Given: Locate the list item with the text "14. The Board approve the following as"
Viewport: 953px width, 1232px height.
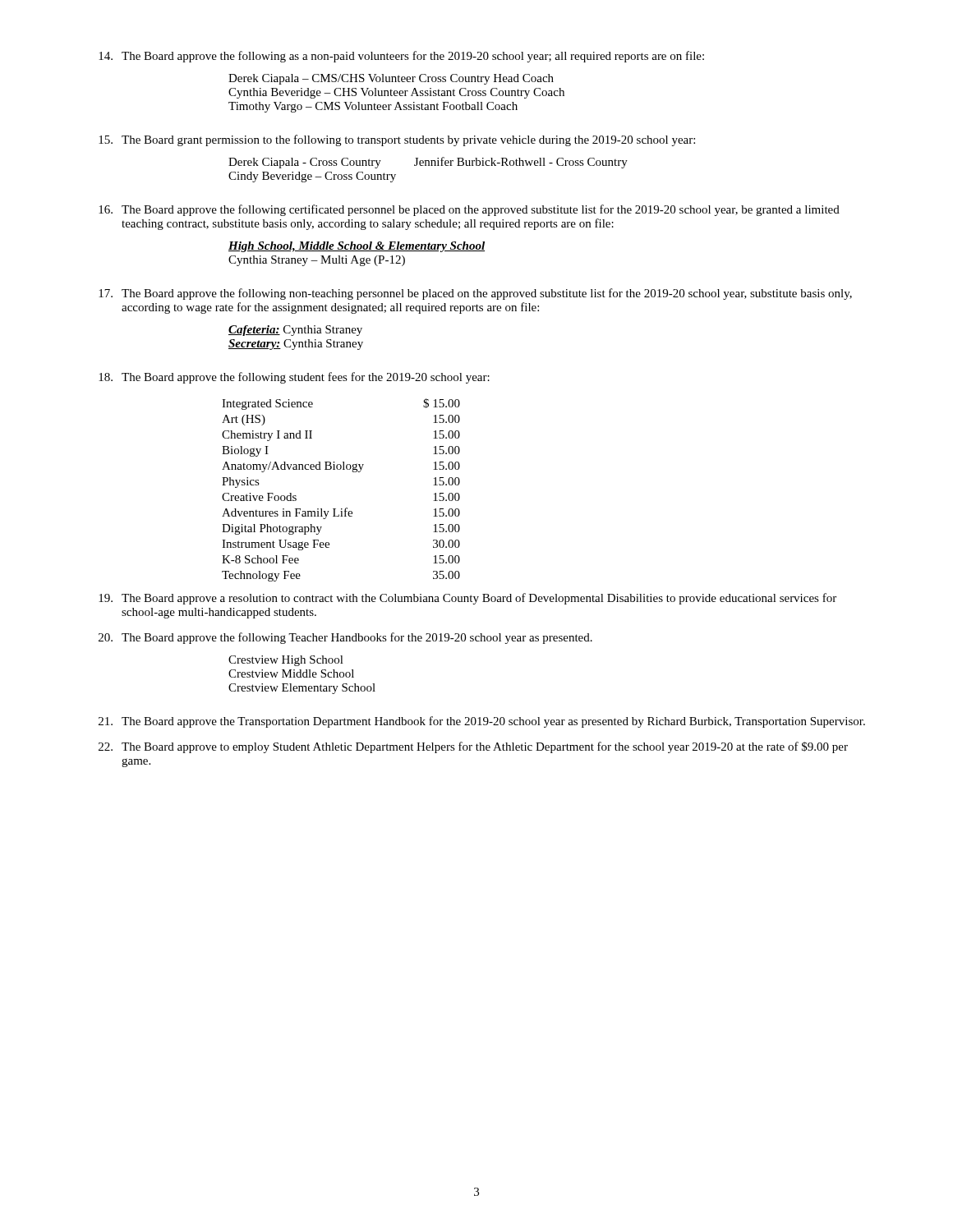Looking at the screenshot, I should pyautogui.click(x=476, y=85).
